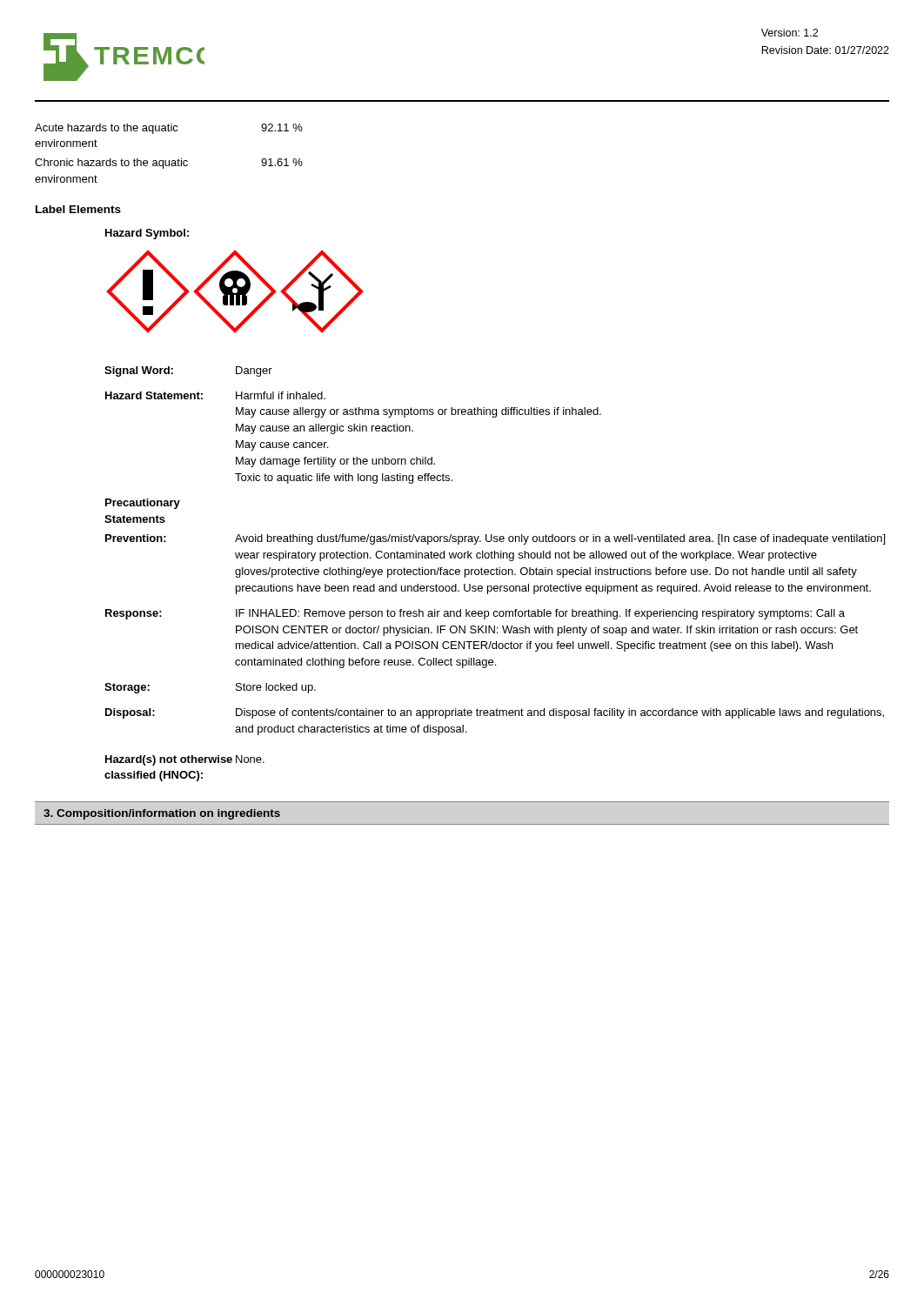
Task: Point to the region starting "Disposal: Dispose of contents/container to an appropriate treatment"
Action: 462,721
